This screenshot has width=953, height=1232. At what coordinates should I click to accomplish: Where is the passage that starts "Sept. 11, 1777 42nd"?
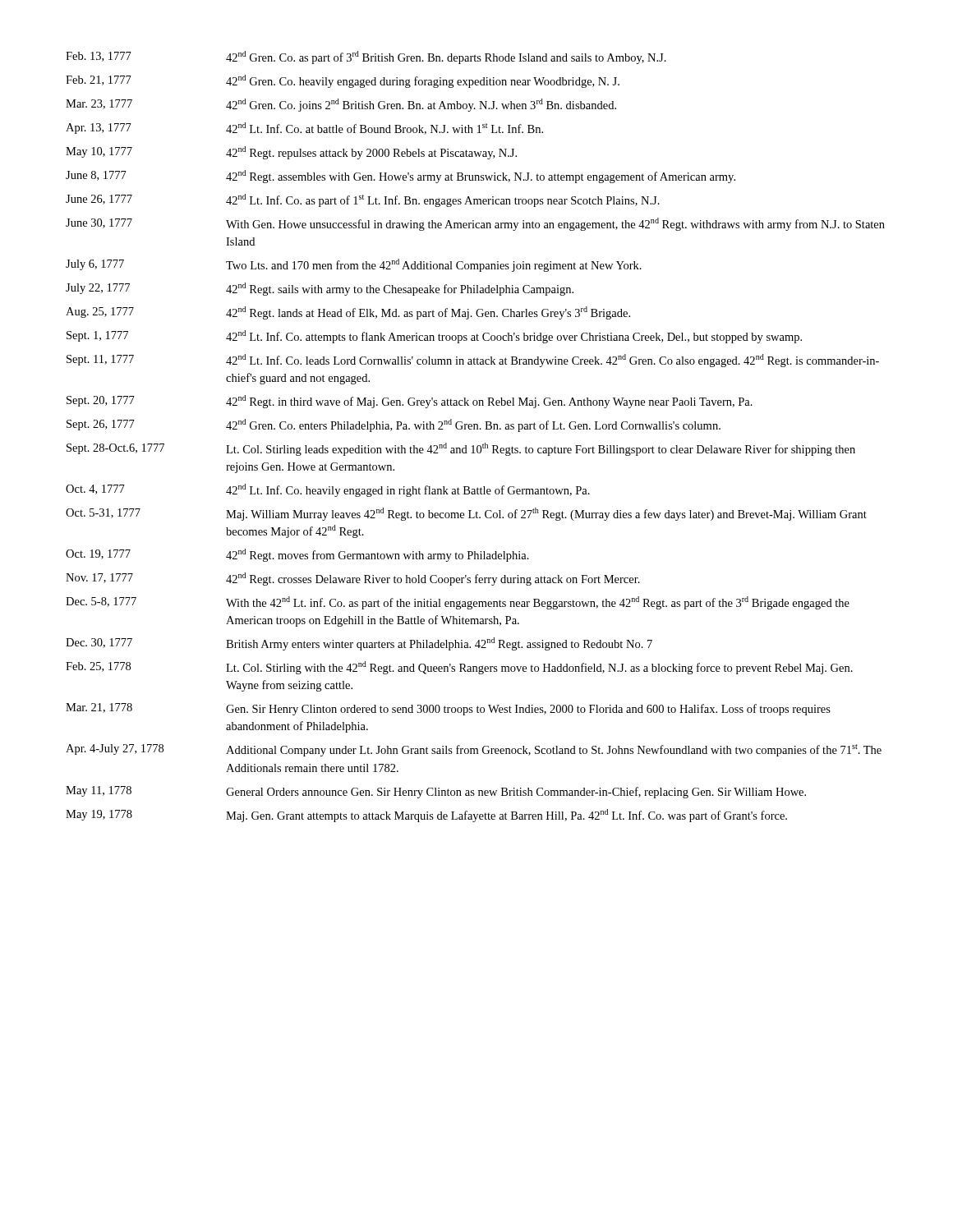[476, 370]
